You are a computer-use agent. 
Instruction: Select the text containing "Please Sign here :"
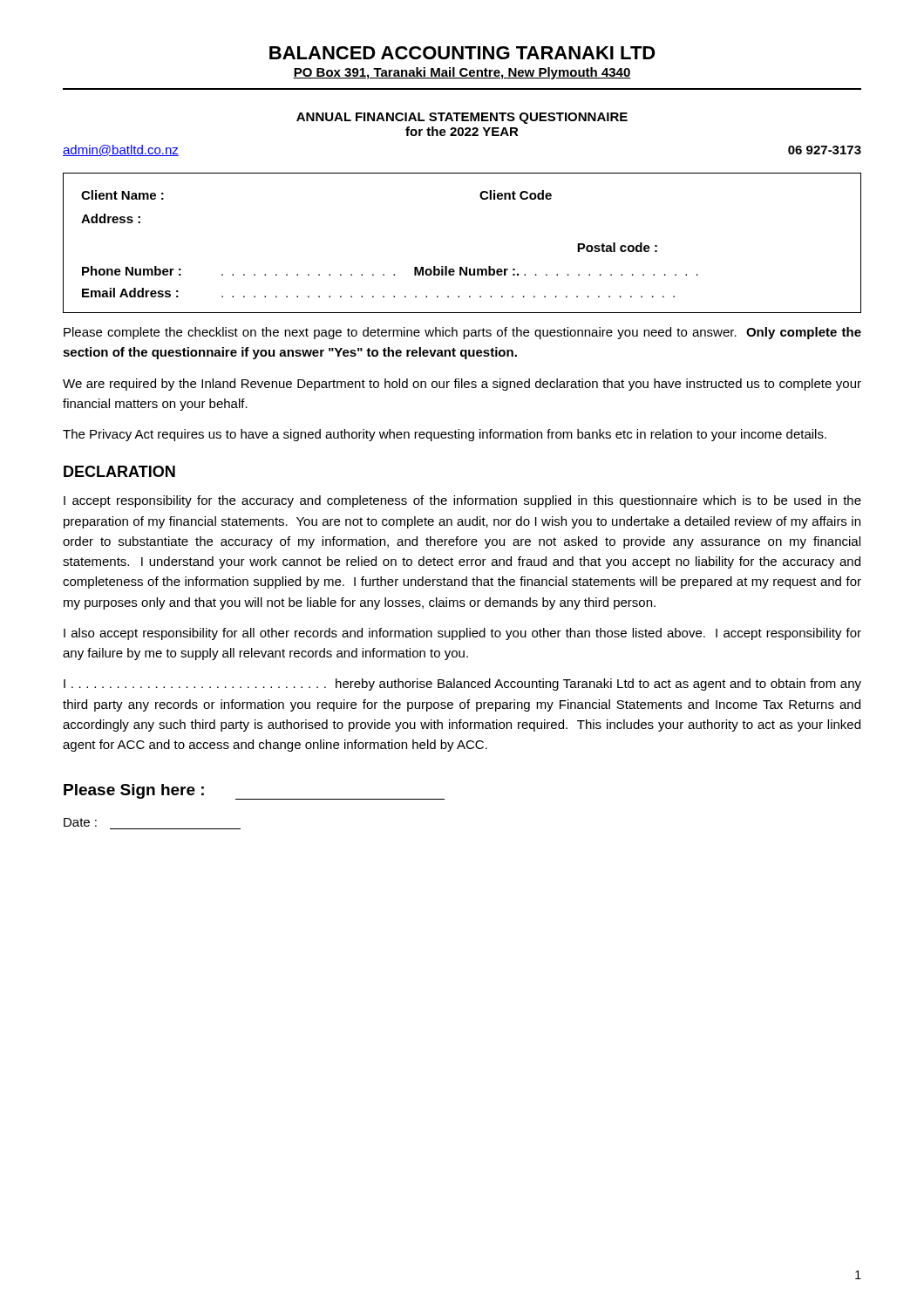[x=254, y=790]
